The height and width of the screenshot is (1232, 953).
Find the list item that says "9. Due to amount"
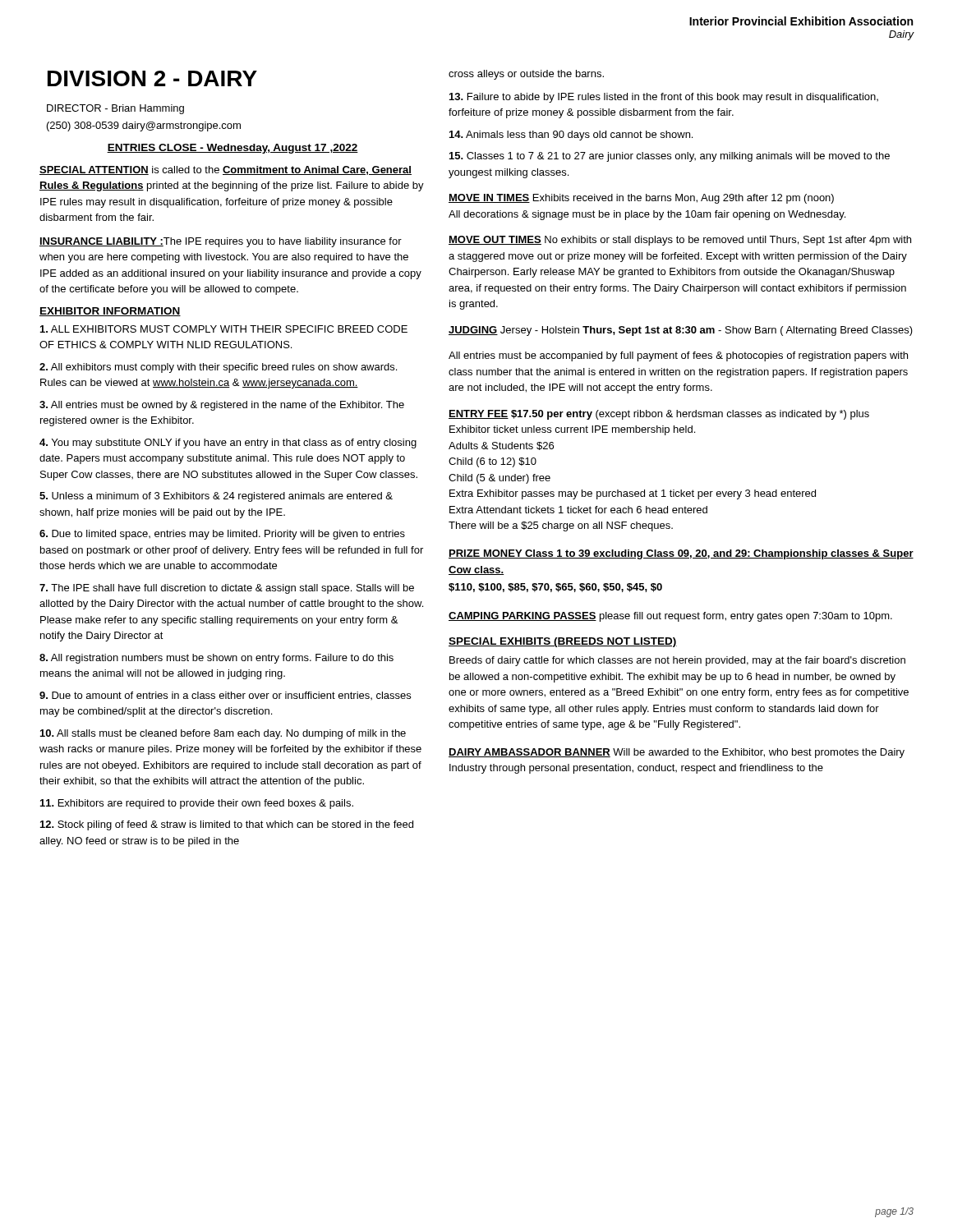[225, 703]
